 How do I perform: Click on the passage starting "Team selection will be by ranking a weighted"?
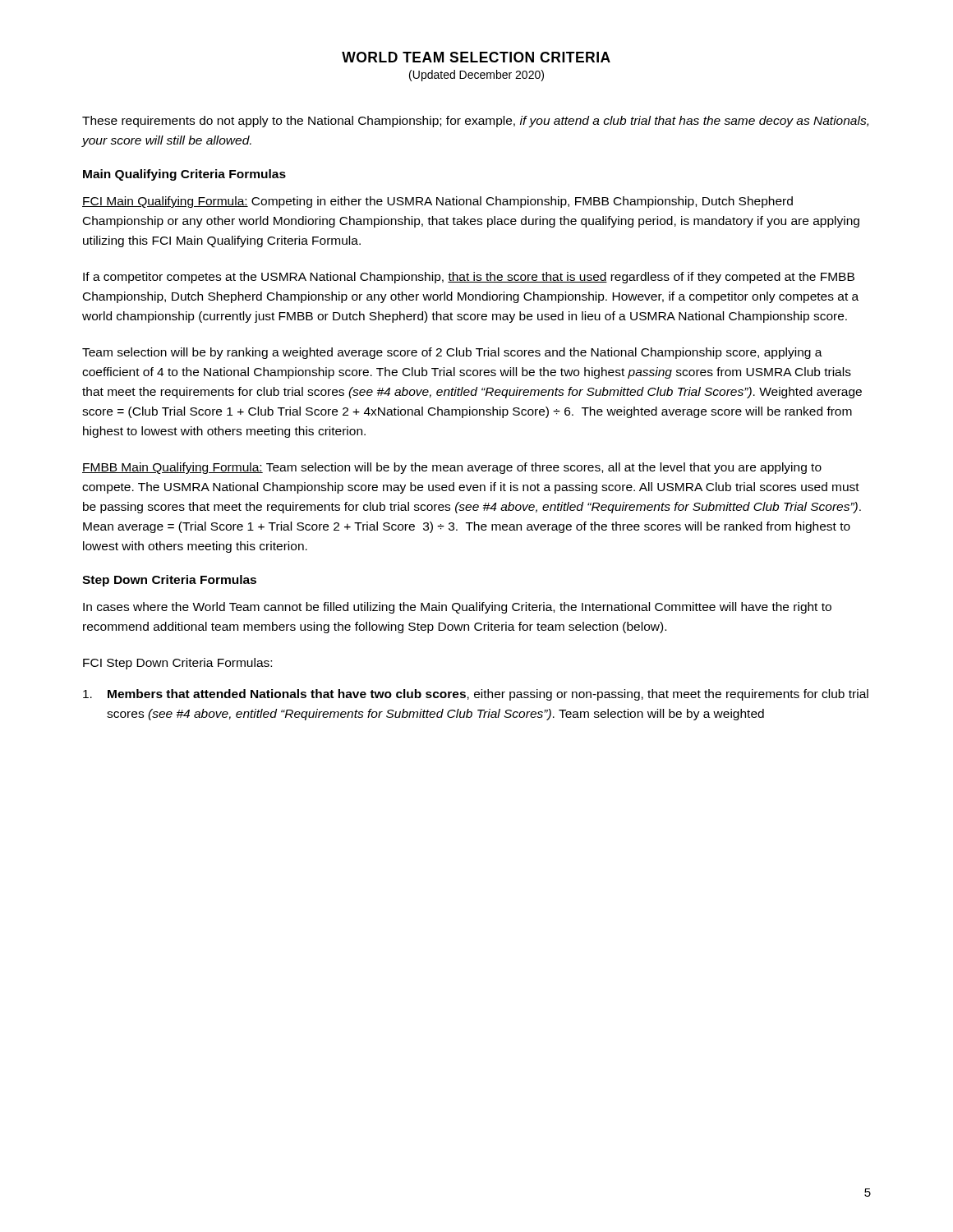click(472, 392)
